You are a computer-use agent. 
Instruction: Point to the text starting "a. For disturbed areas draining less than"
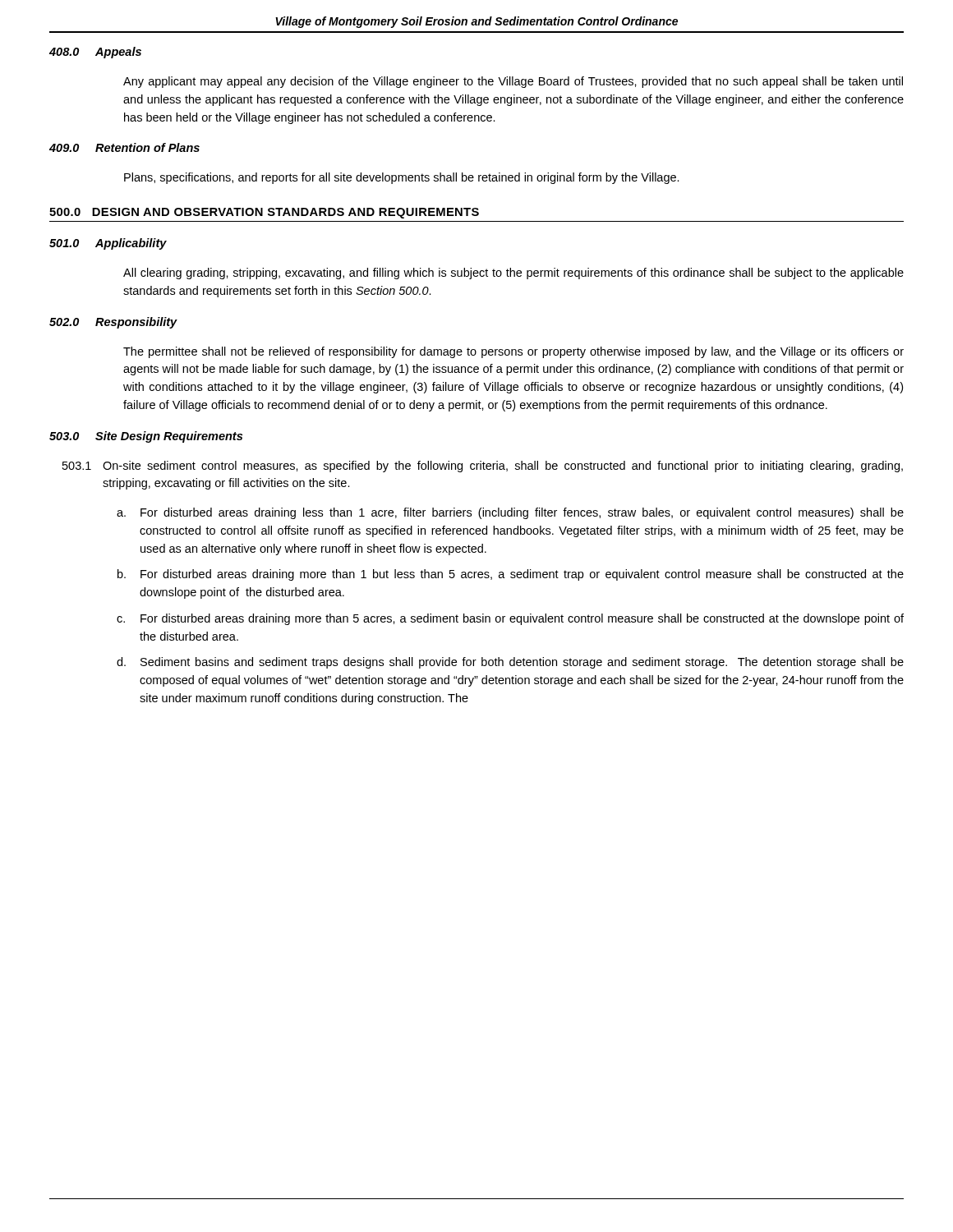522,530
